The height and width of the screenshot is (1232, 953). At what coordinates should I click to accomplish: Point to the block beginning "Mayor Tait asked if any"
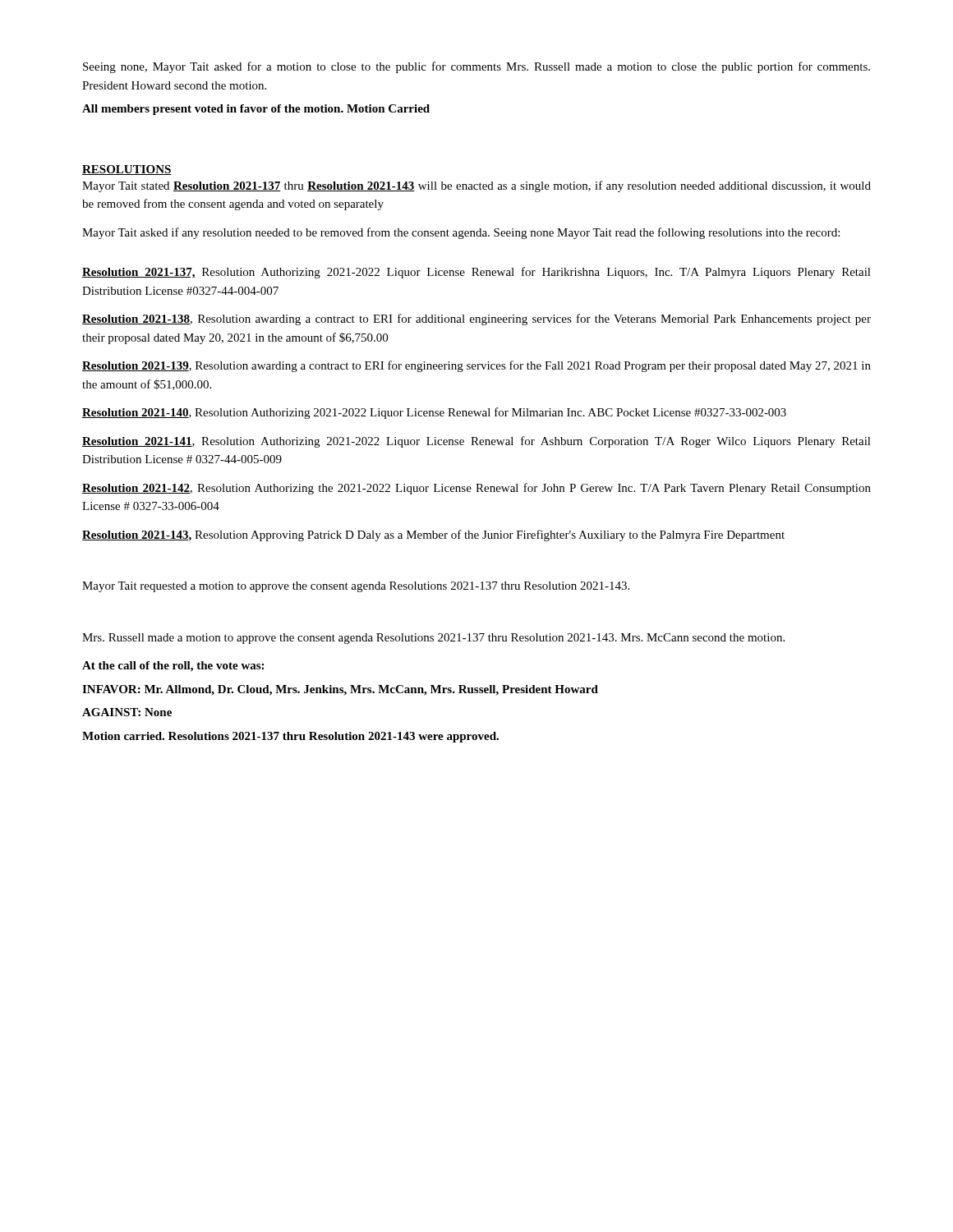[476, 232]
